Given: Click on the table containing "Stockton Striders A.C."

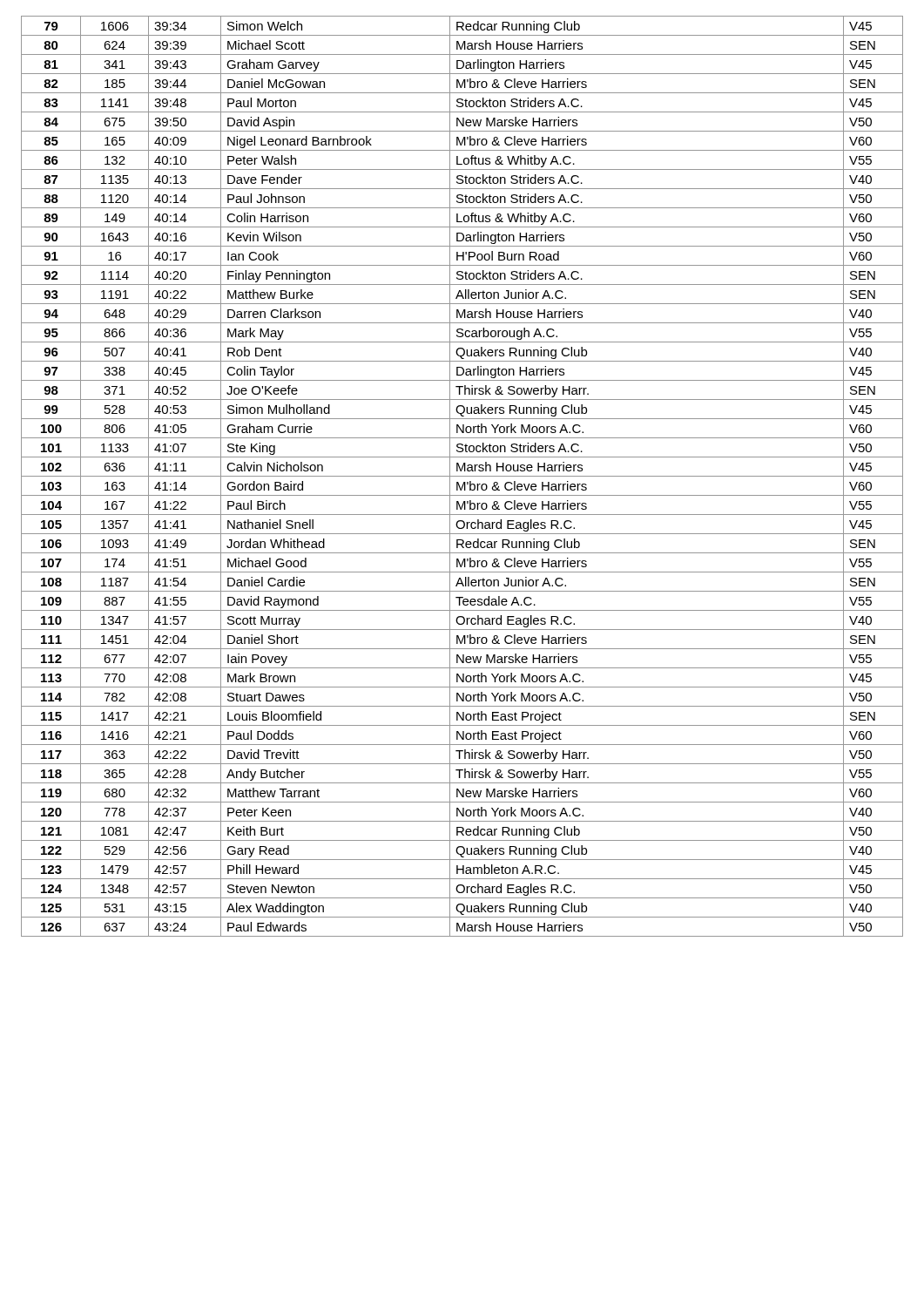Looking at the screenshot, I should click(462, 476).
